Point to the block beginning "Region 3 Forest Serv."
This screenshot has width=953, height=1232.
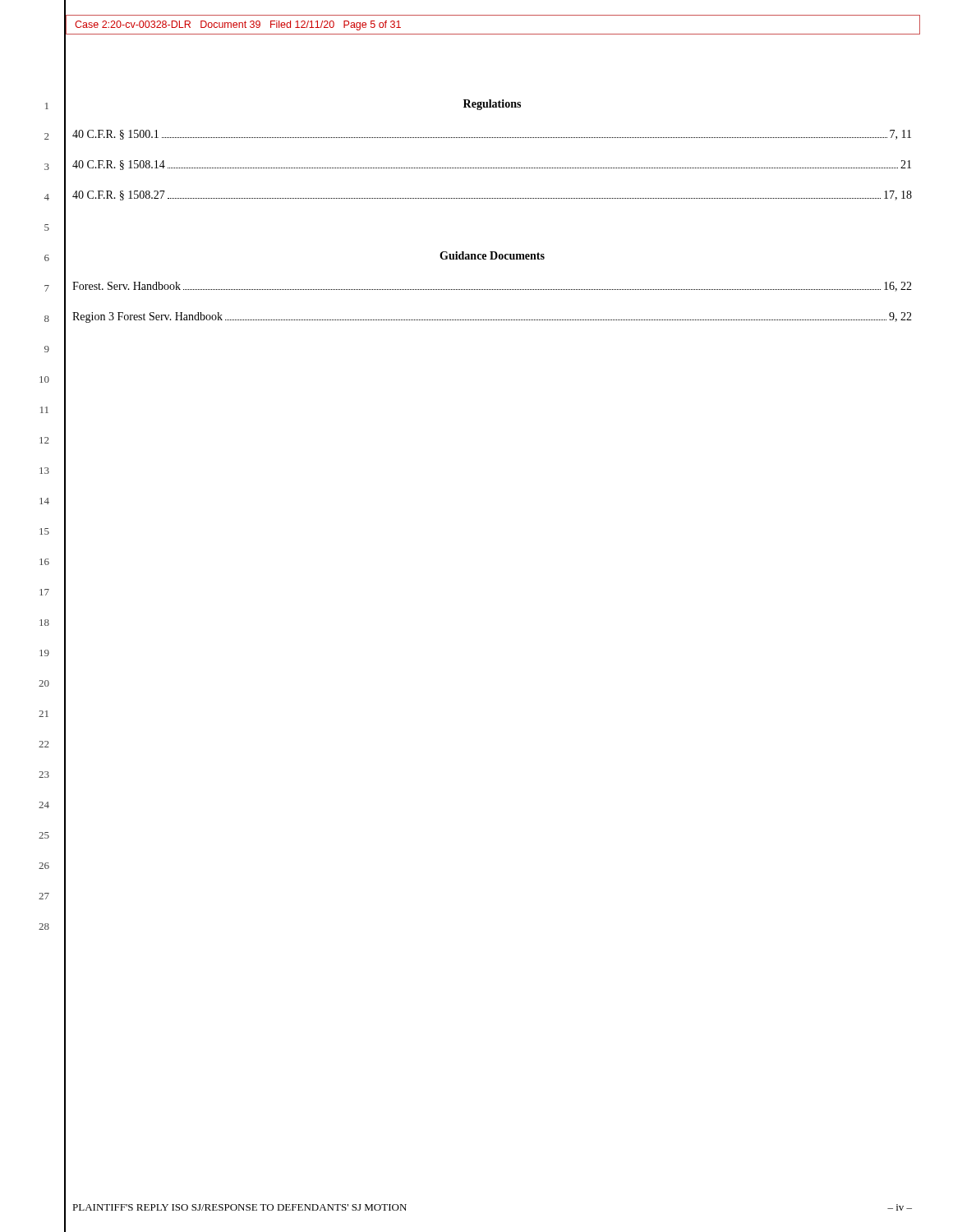click(492, 317)
